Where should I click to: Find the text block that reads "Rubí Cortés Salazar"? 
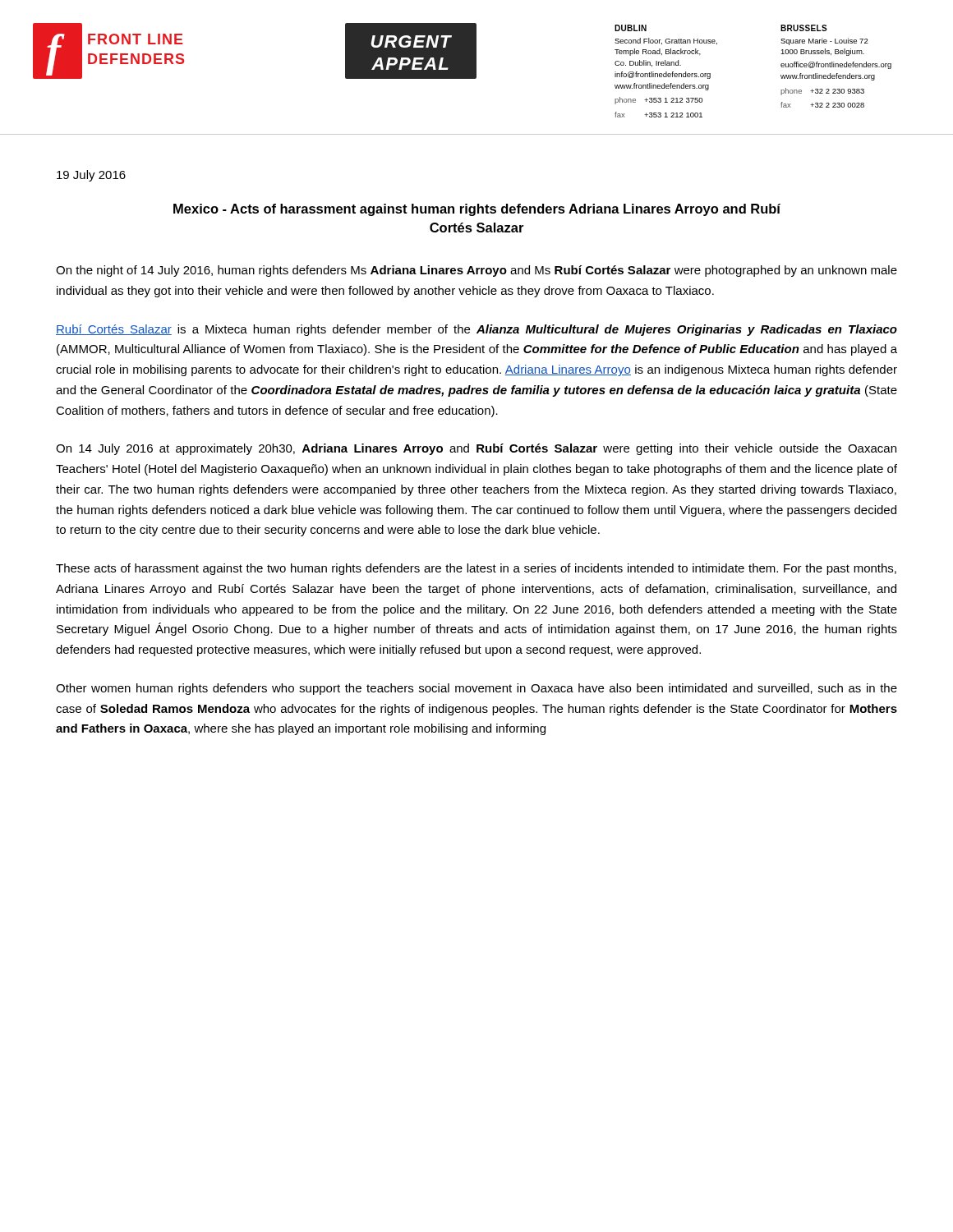pos(476,369)
